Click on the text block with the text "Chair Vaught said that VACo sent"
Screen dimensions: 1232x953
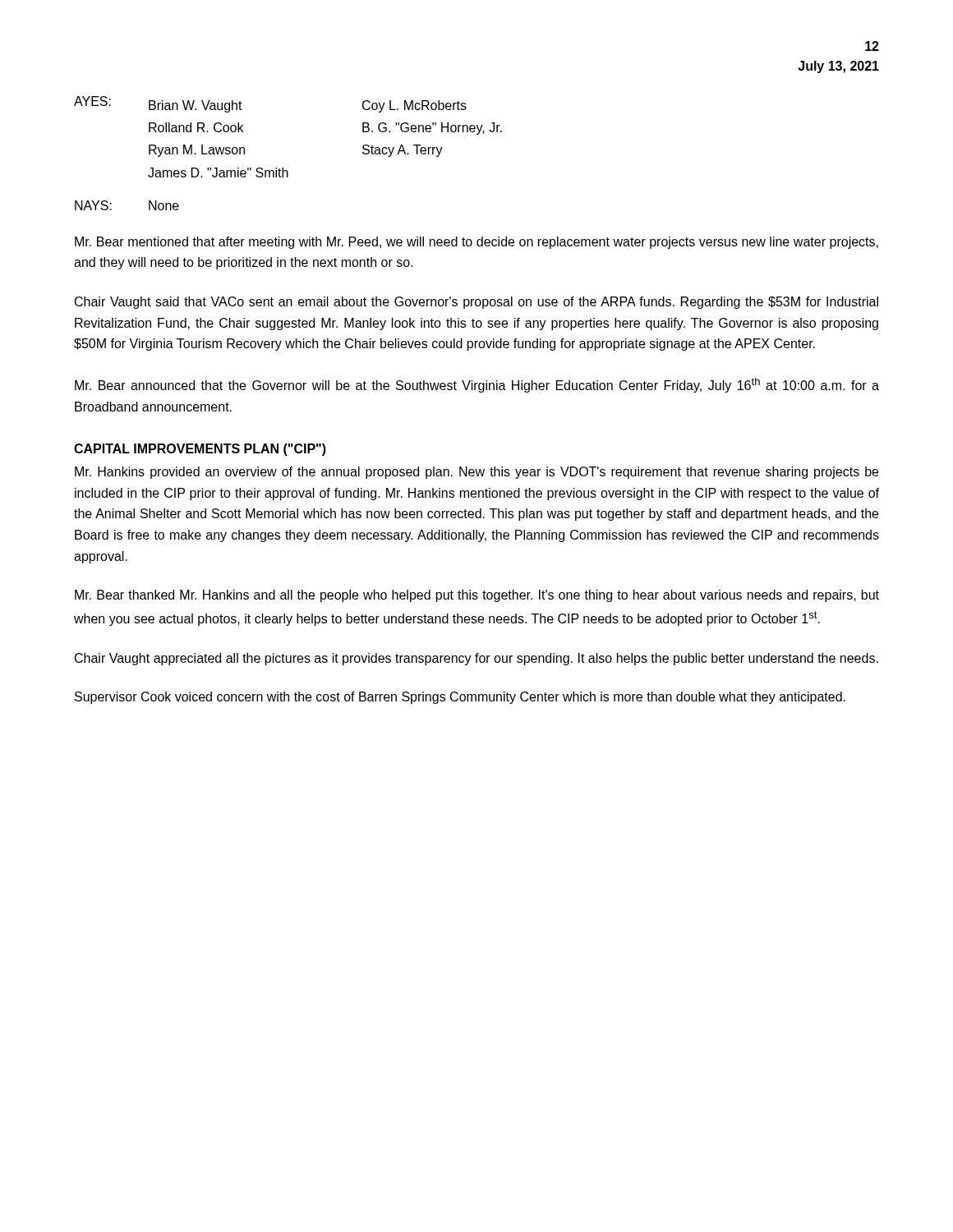click(x=476, y=323)
